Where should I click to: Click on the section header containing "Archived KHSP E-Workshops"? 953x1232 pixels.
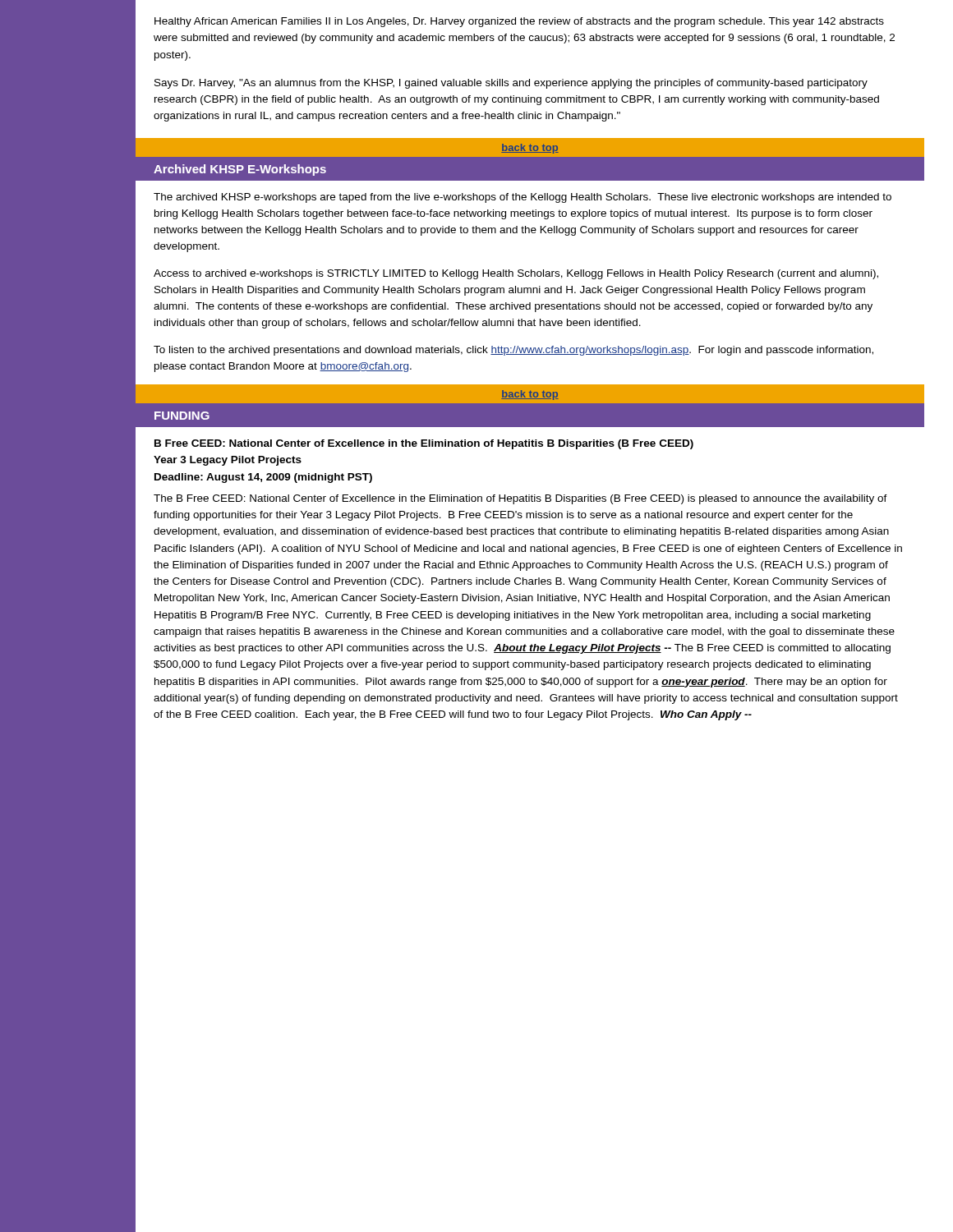click(240, 168)
